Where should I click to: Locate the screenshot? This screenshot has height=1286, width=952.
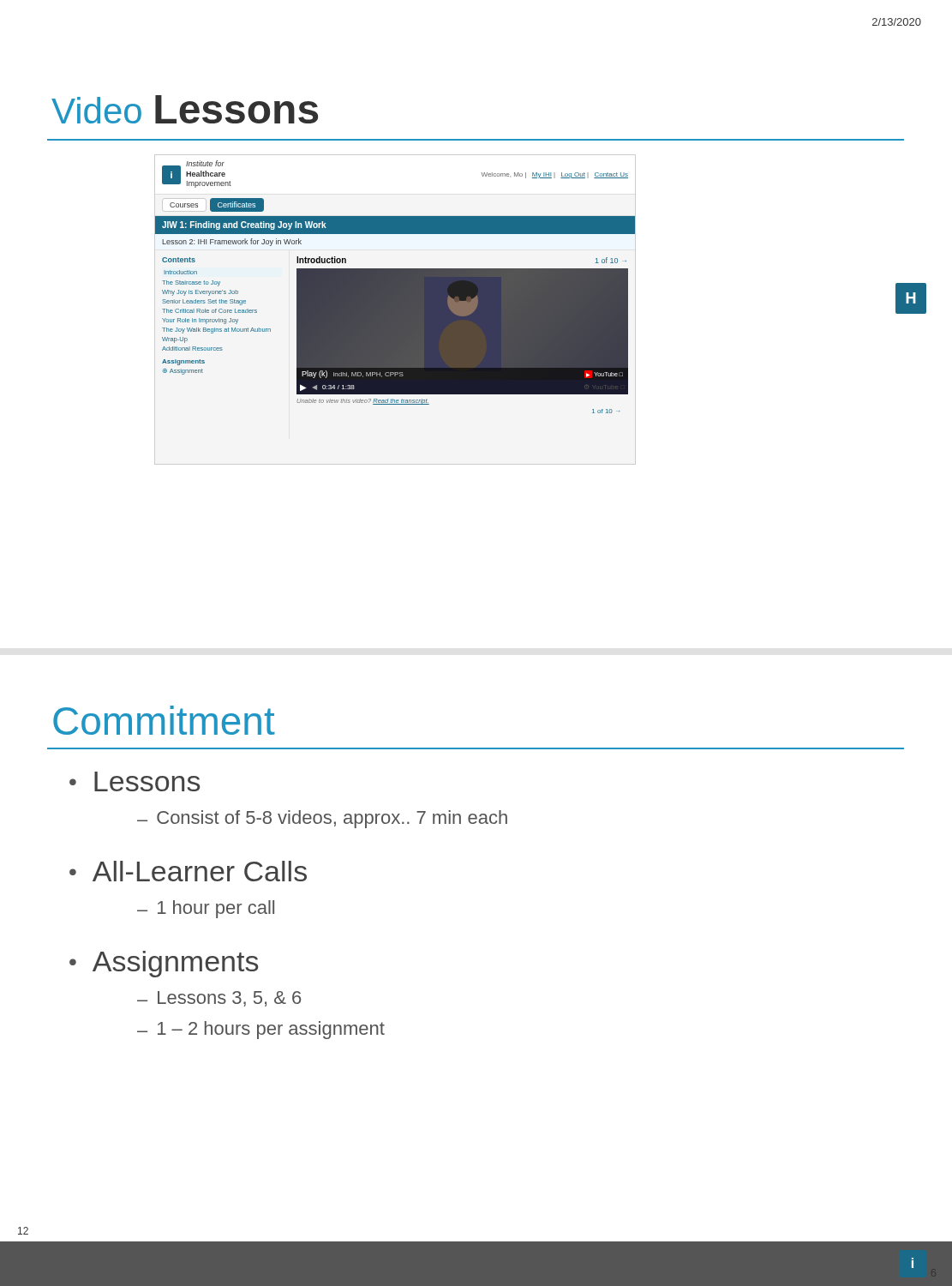click(395, 309)
